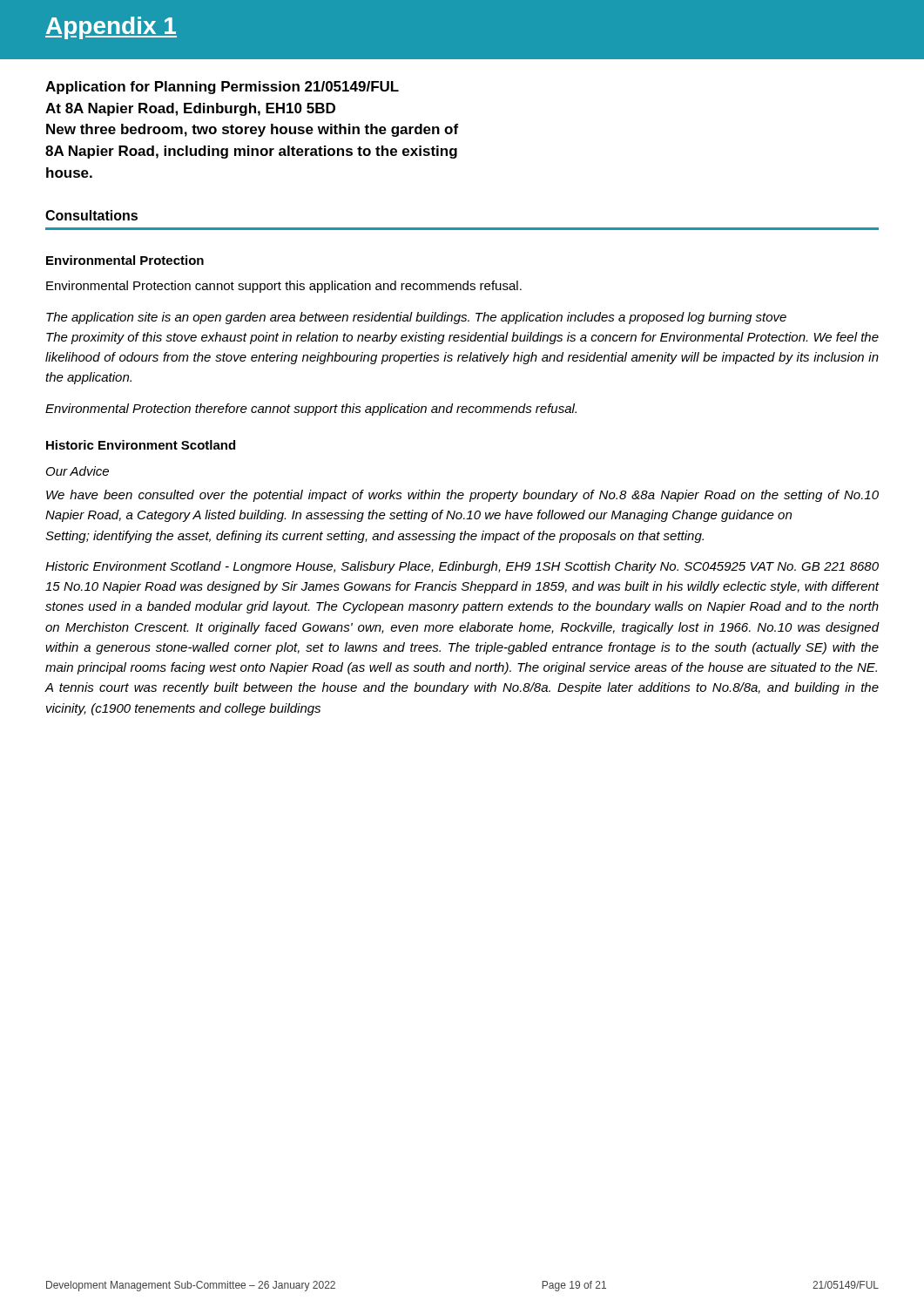Navigate to the text starting "Environmental Protection cannot support this application"
This screenshot has height=1307, width=924.
coord(284,286)
